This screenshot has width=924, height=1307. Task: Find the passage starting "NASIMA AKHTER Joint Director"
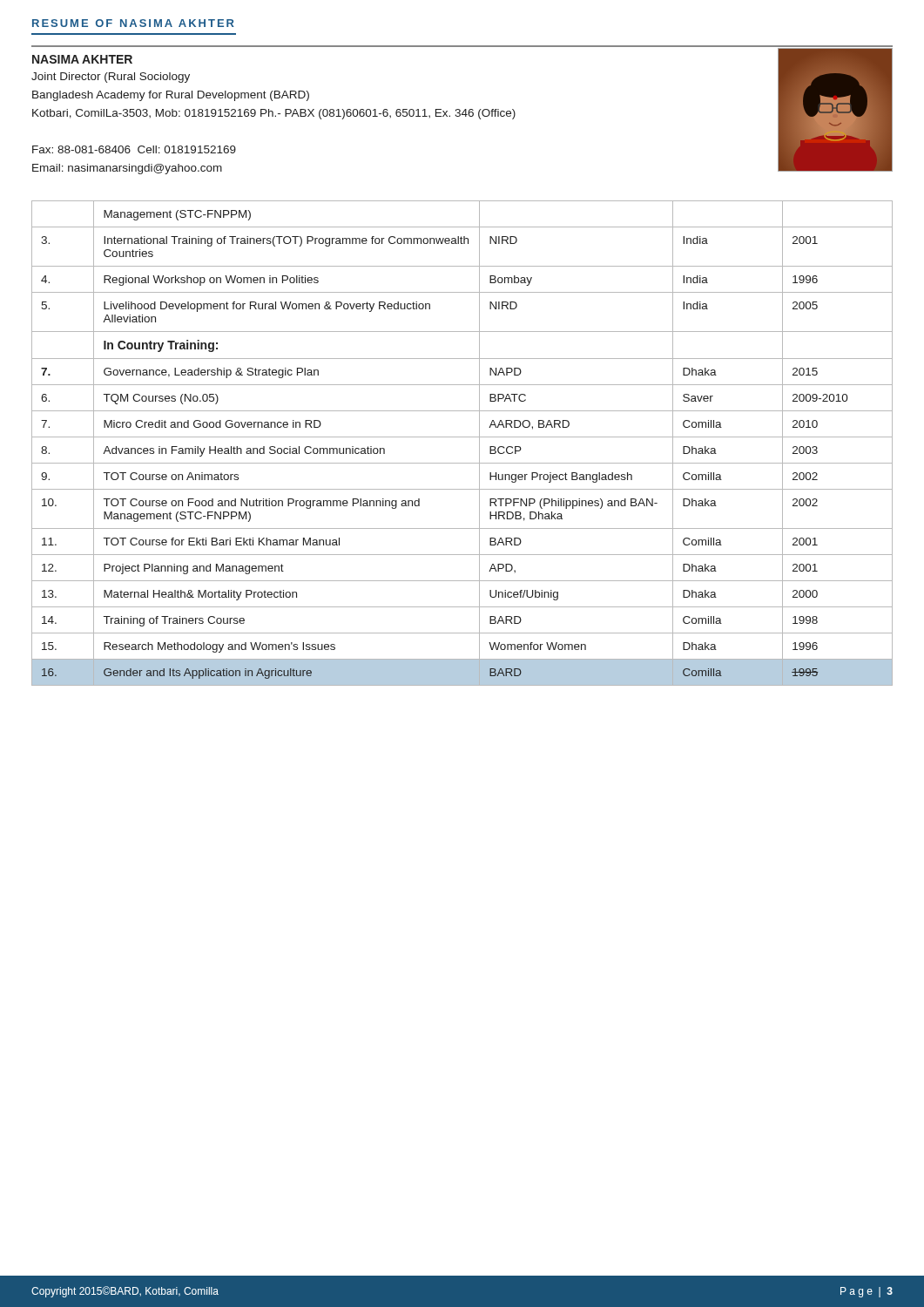click(x=319, y=115)
